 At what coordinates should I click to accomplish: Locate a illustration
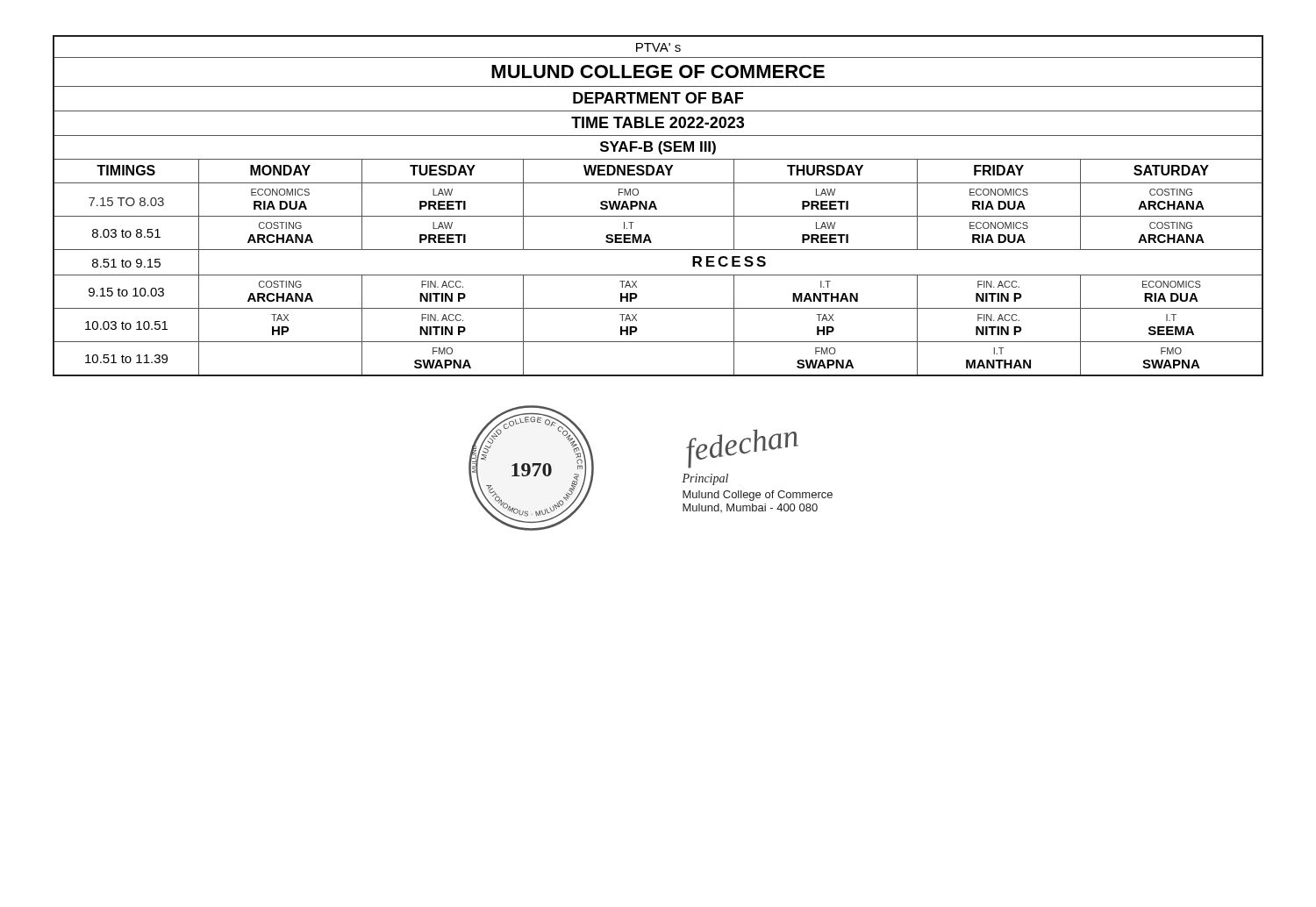(x=531, y=468)
